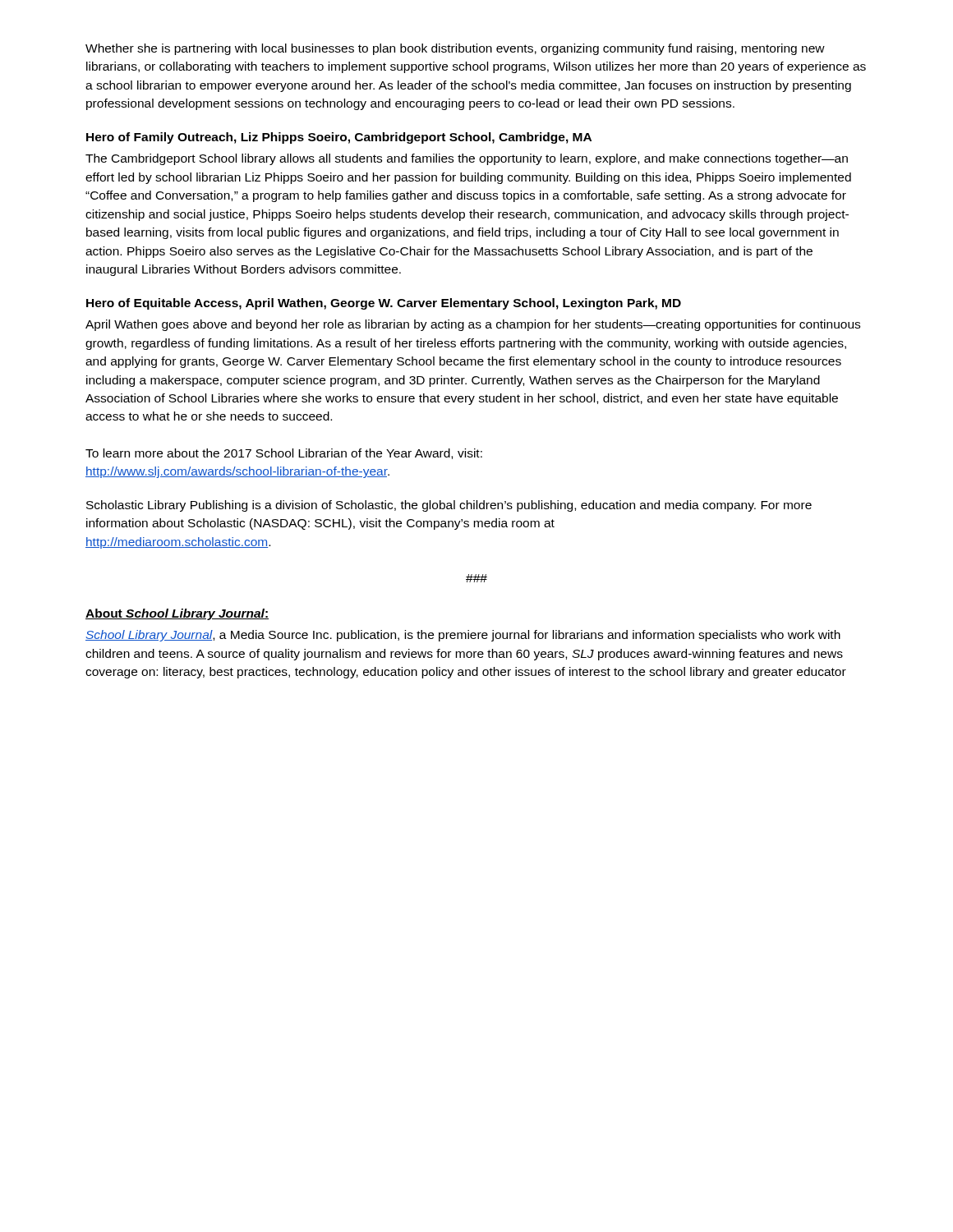
Task: Where is the passage that starts "School Library Journal,"?
Action: tap(466, 653)
